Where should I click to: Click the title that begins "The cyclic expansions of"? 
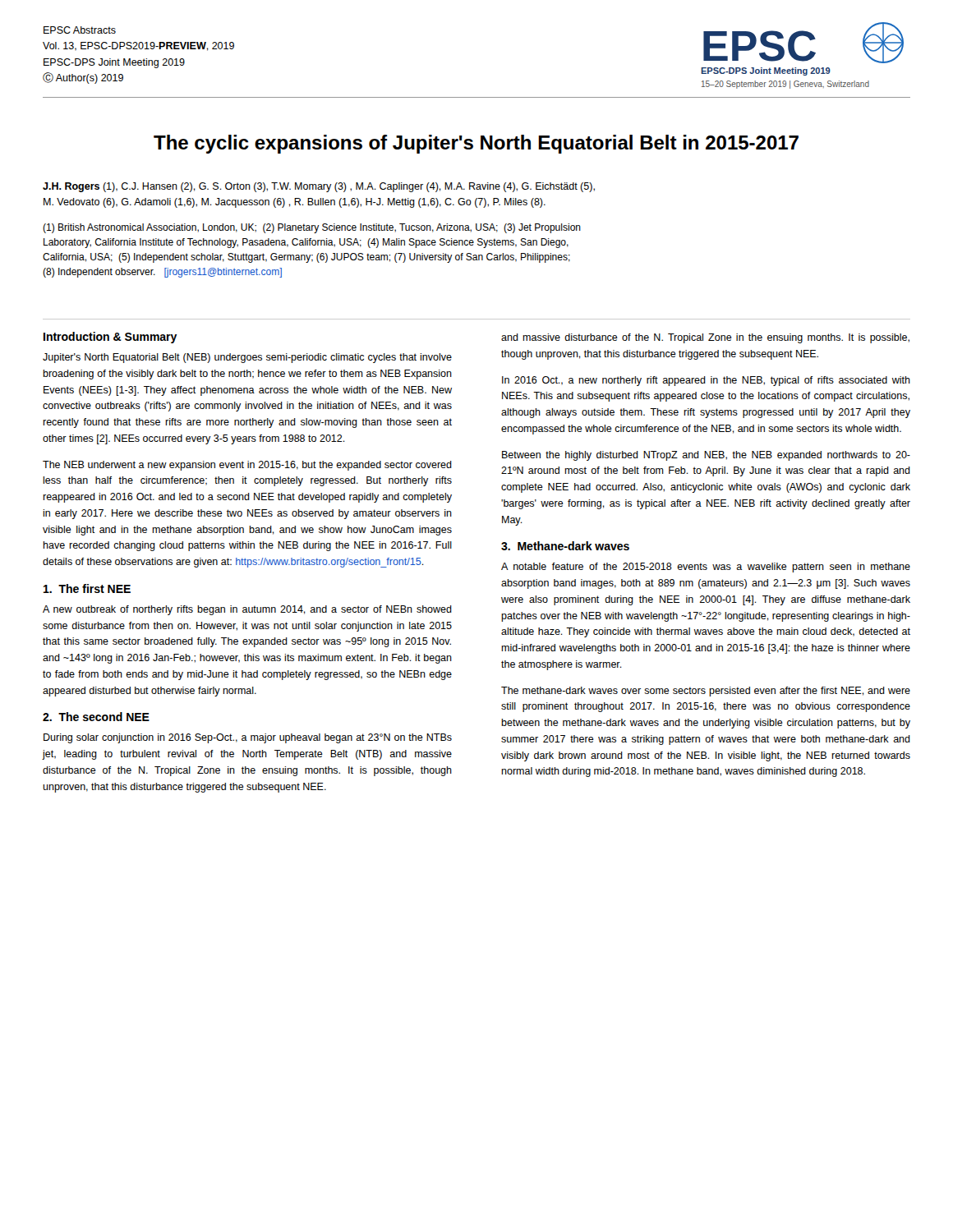pyautogui.click(x=476, y=143)
